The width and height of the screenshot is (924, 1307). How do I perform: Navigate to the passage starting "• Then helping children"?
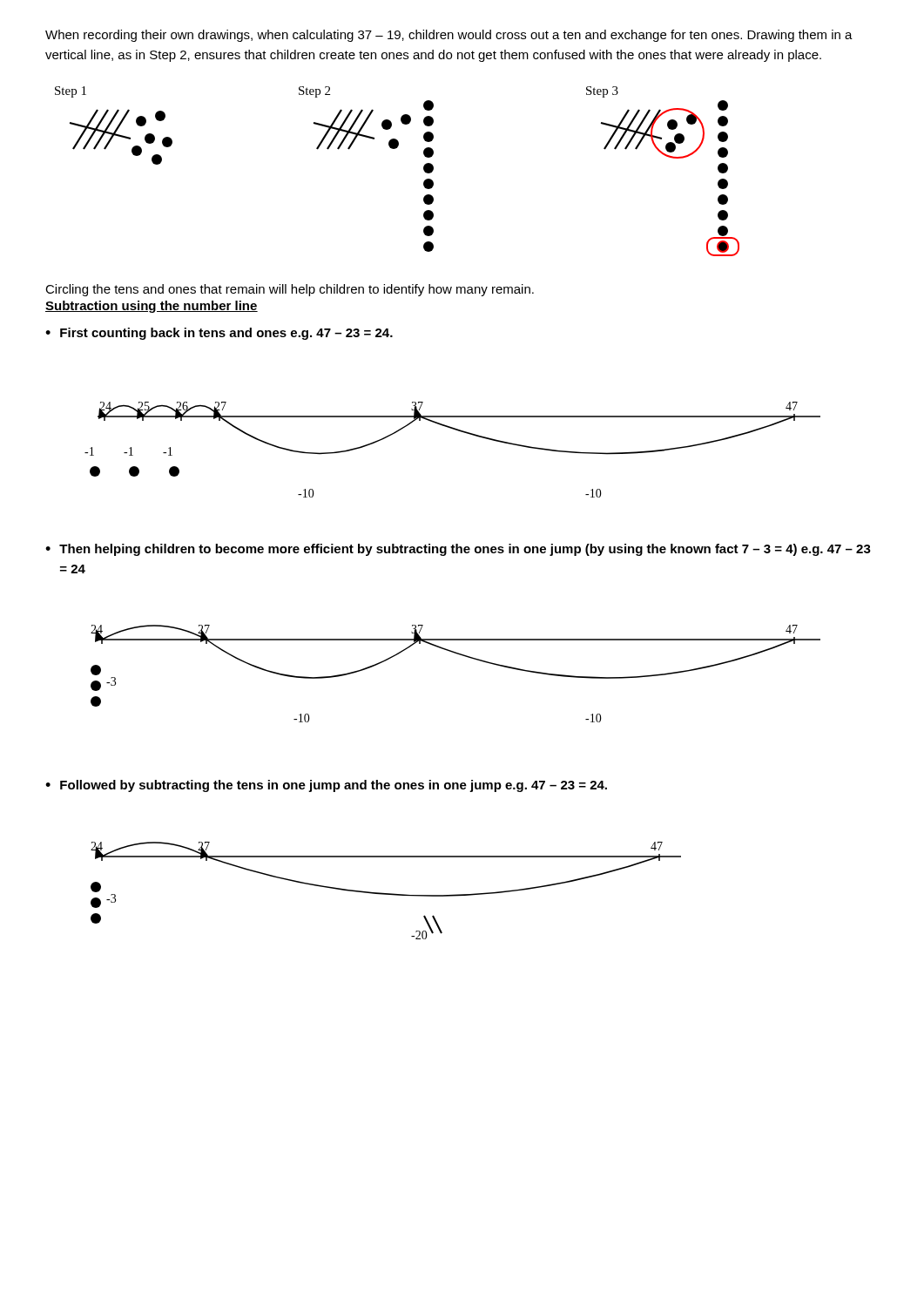(x=463, y=559)
